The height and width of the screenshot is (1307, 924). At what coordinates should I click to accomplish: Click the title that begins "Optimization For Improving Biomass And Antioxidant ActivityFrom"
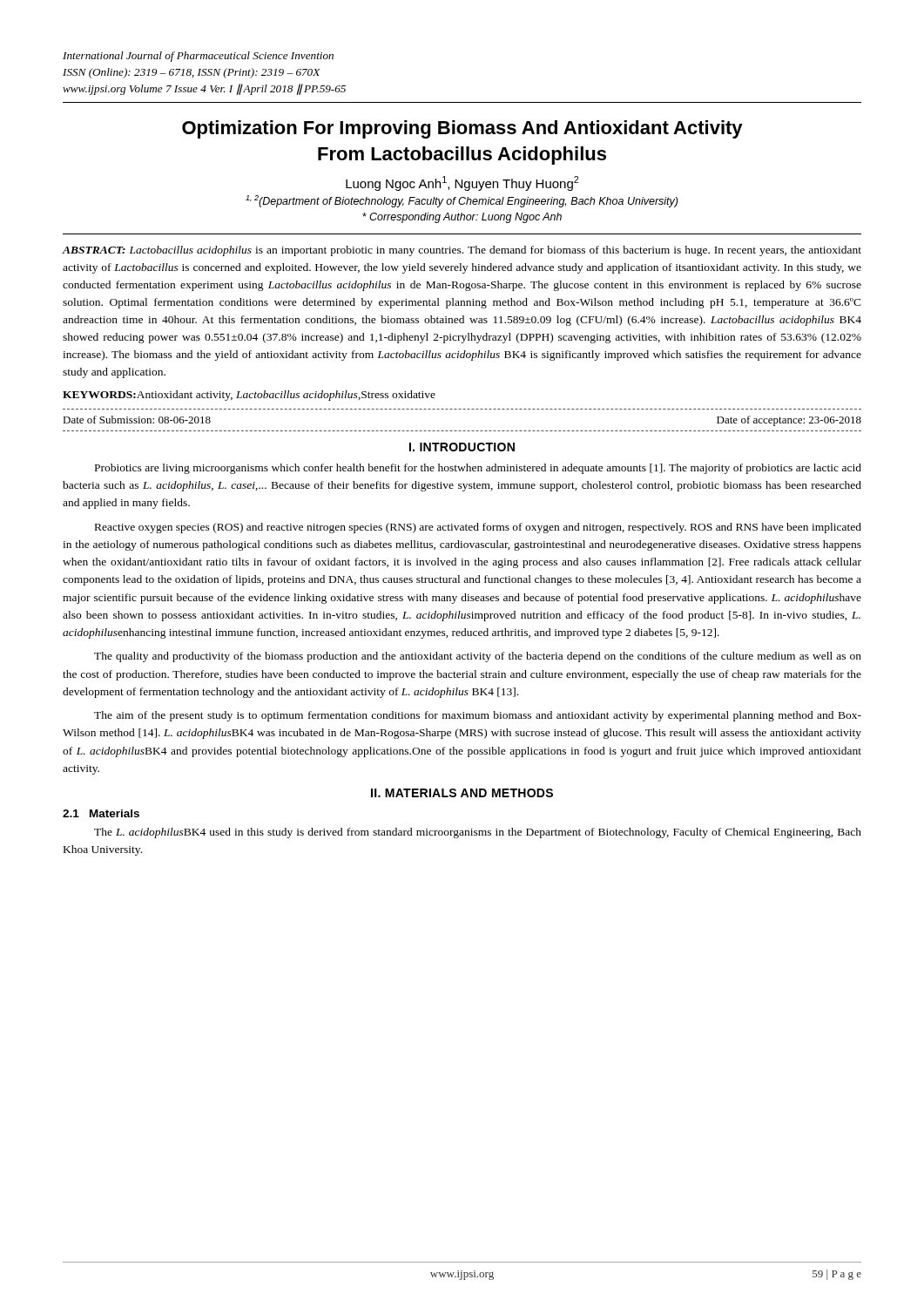[x=462, y=141]
